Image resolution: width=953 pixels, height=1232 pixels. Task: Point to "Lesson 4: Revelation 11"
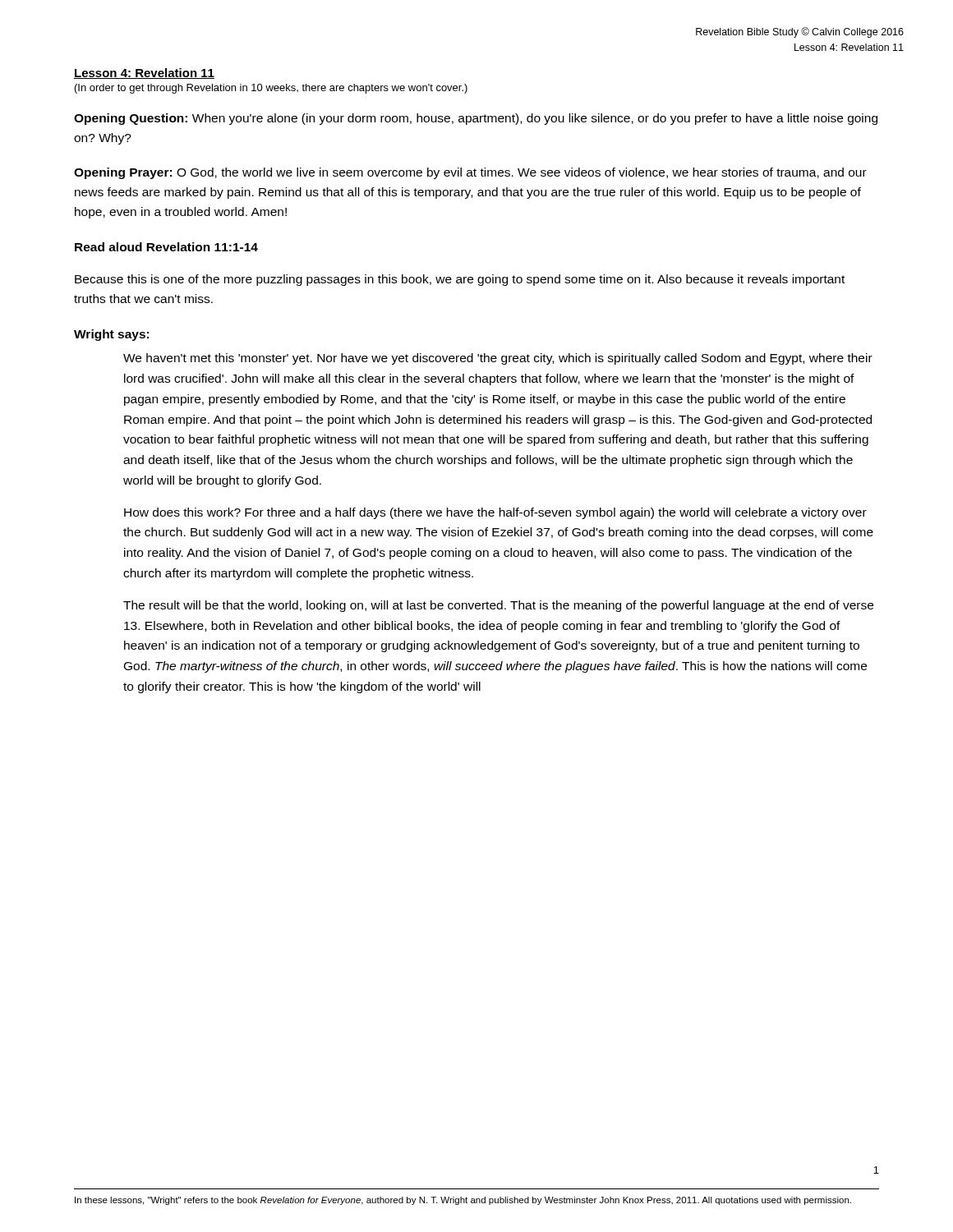(x=144, y=73)
